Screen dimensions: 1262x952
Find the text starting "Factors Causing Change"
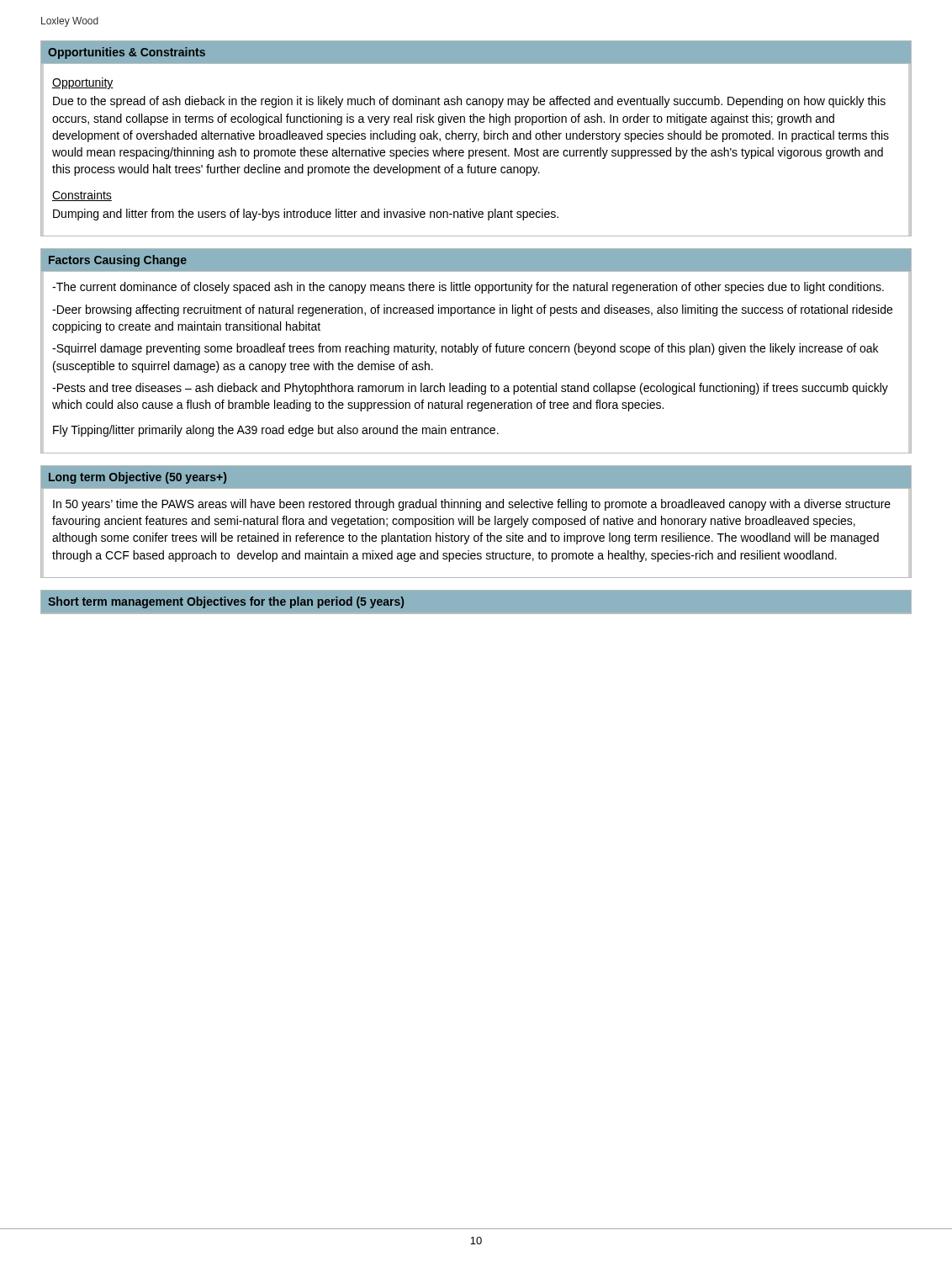coord(117,260)
